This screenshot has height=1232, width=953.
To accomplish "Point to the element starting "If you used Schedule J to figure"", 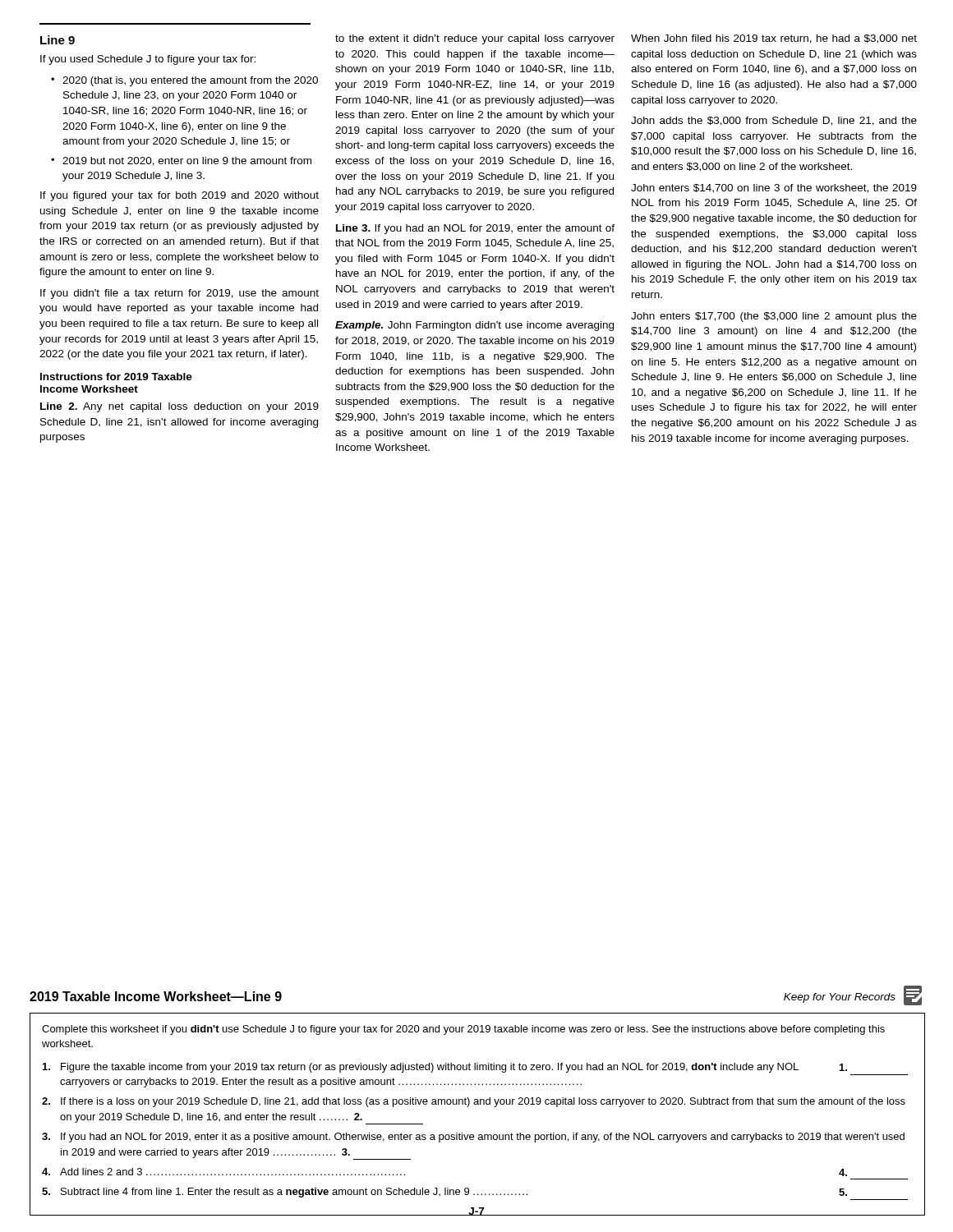I will [x=179, y=59].
